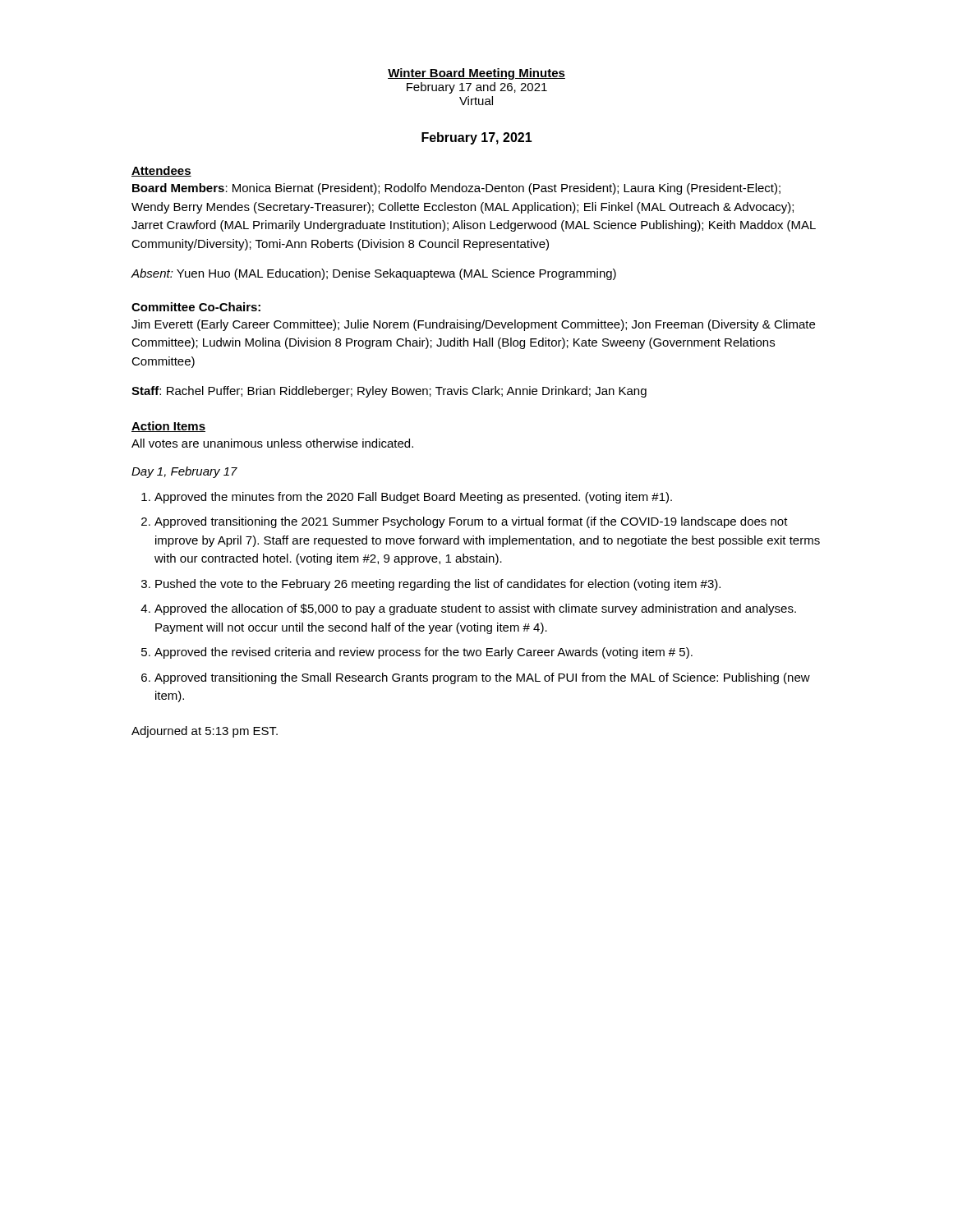Locate the block of text that opens with "Approved transitioning the 2021 Summer"
This screenshot has width=953, height=1232.
coord(488,540)
